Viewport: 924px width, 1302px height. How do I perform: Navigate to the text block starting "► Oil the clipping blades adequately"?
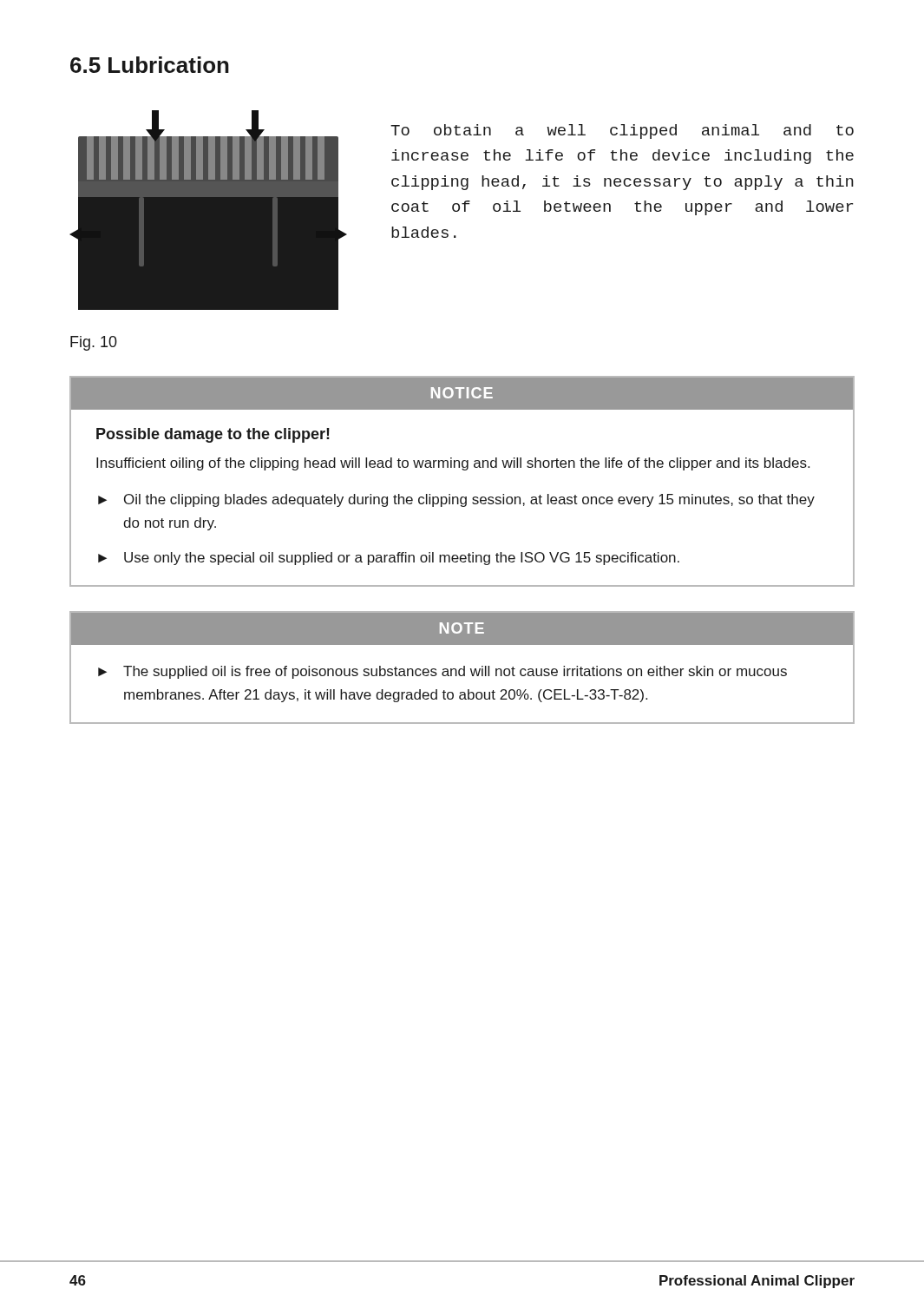[x=462, y=512]
